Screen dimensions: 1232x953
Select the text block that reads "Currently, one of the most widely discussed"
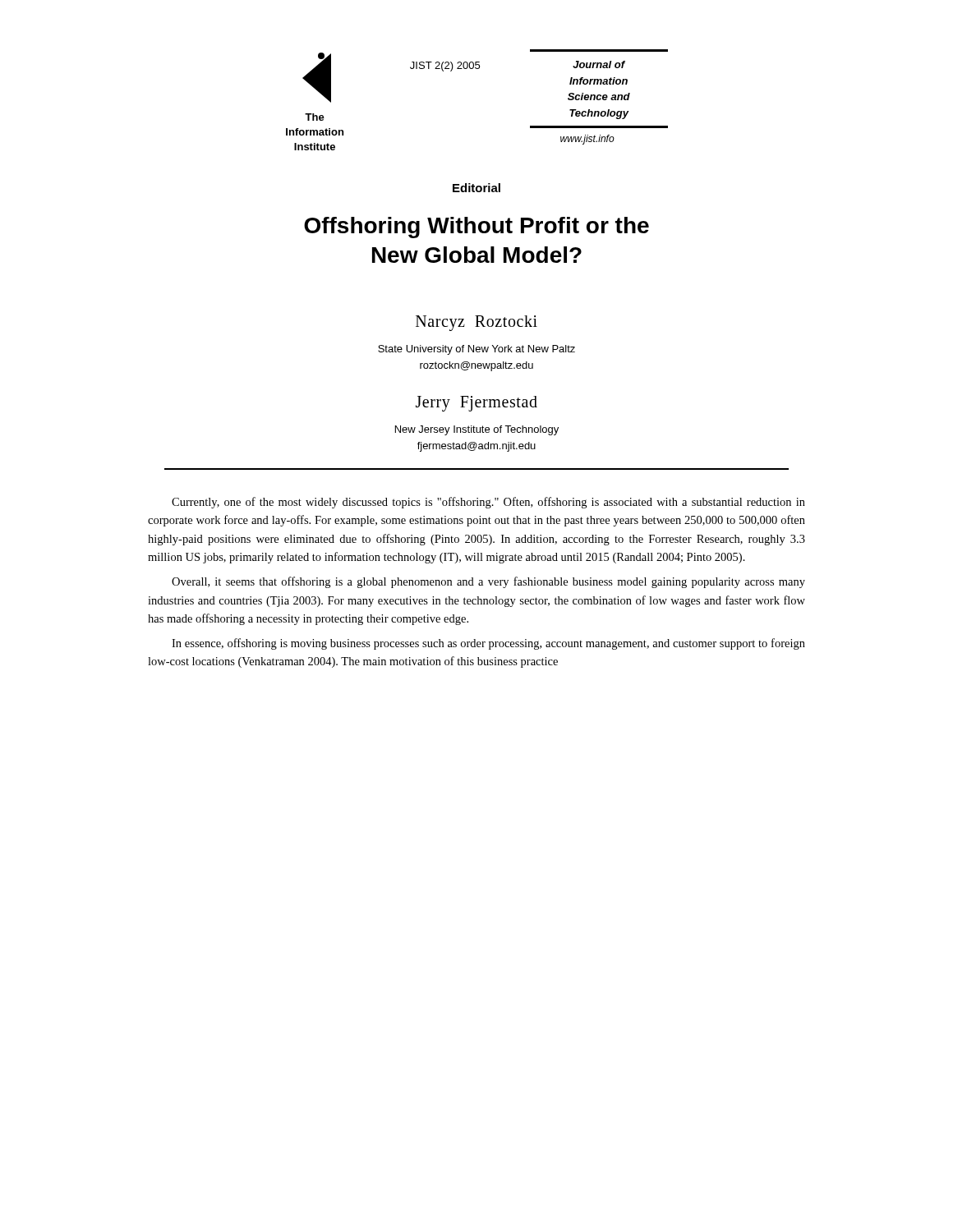coord(476,582)
